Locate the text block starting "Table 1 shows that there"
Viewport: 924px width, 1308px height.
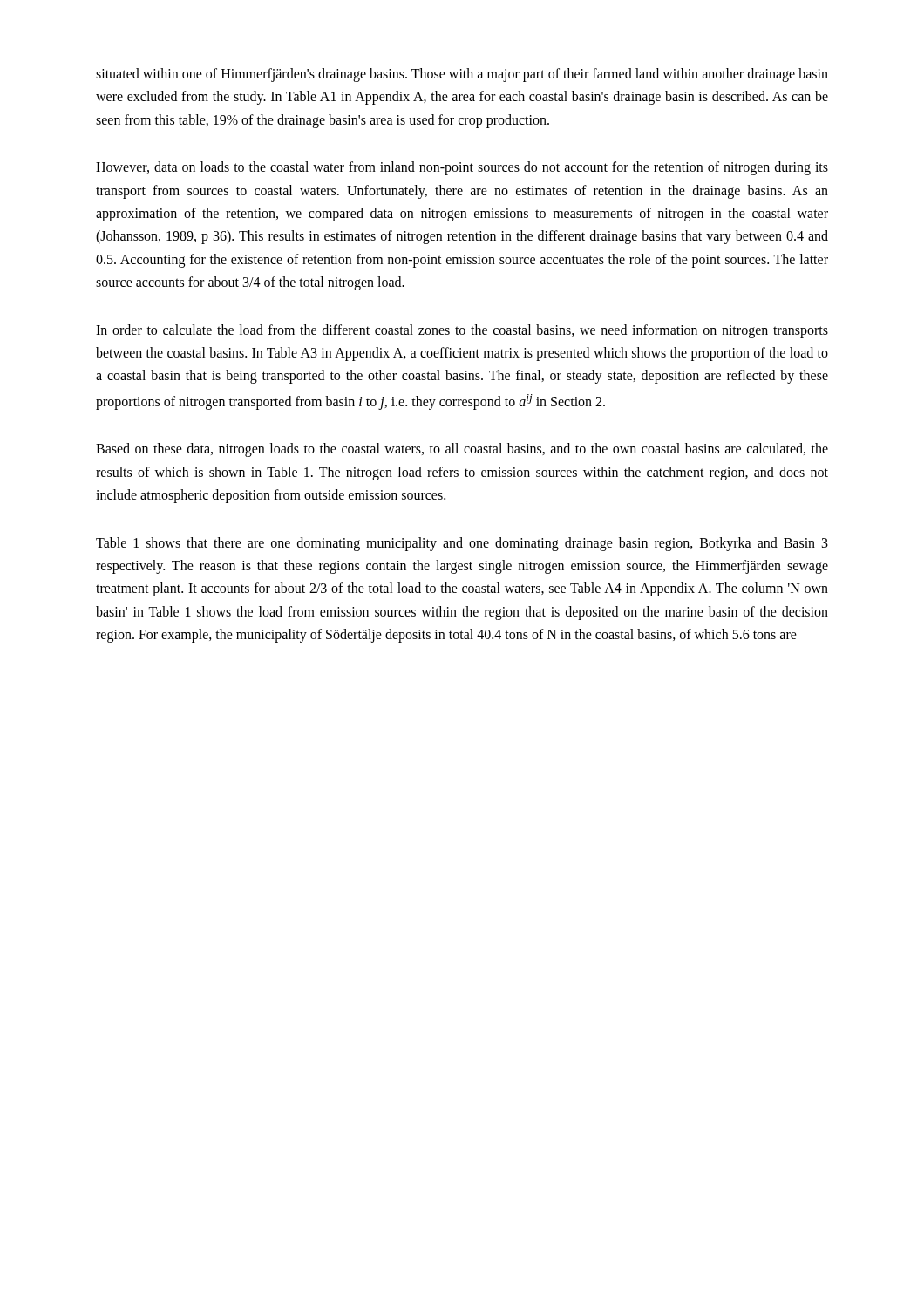click(x=462, y=589)
